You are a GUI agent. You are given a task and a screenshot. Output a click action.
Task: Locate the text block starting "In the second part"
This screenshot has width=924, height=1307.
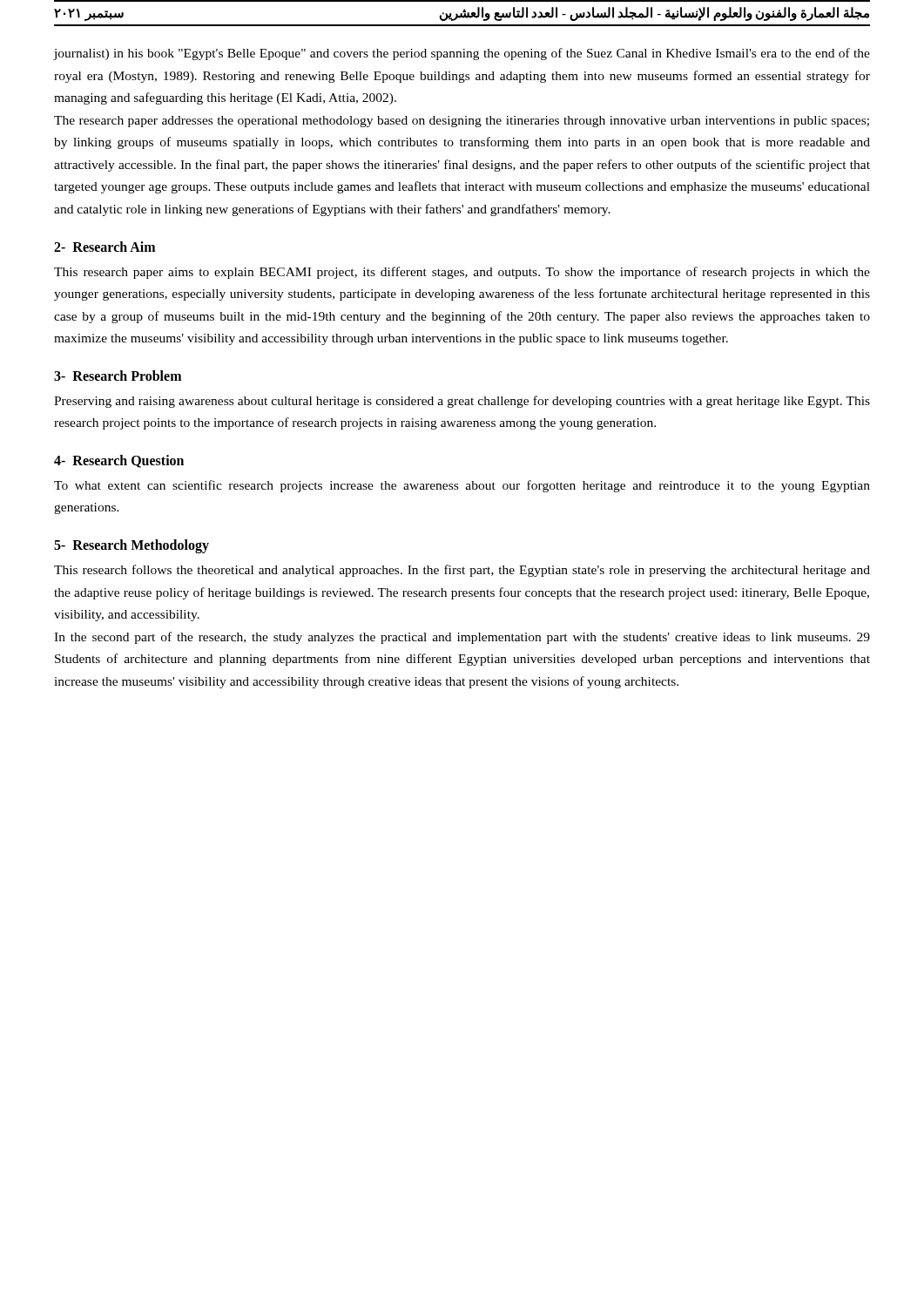(x=462, y=658)
